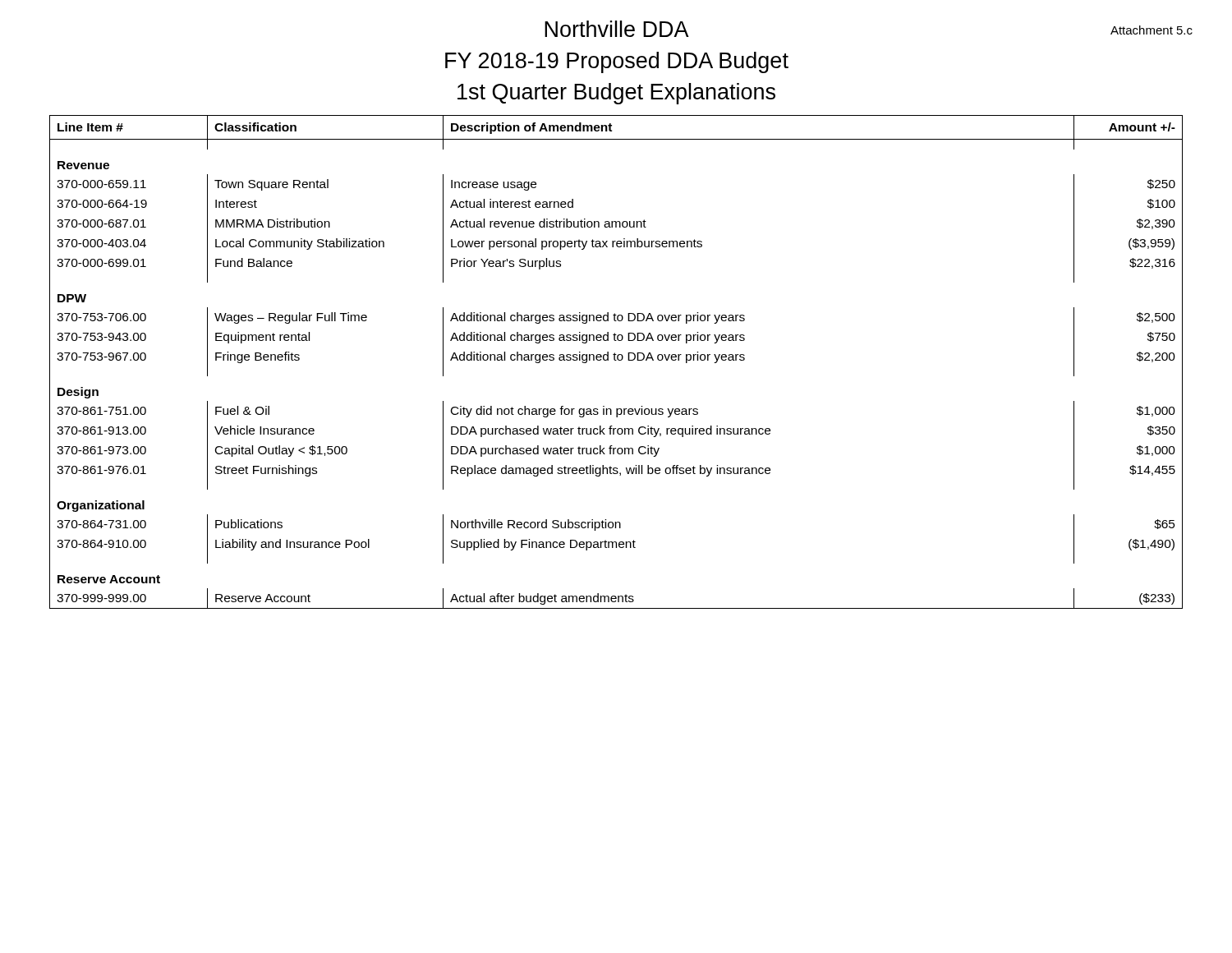Image resolution: width=1232 pixels, height=953 pixels.
Task: Select the element starting "Northville DDA FY"
Action: tap(616, 61)
